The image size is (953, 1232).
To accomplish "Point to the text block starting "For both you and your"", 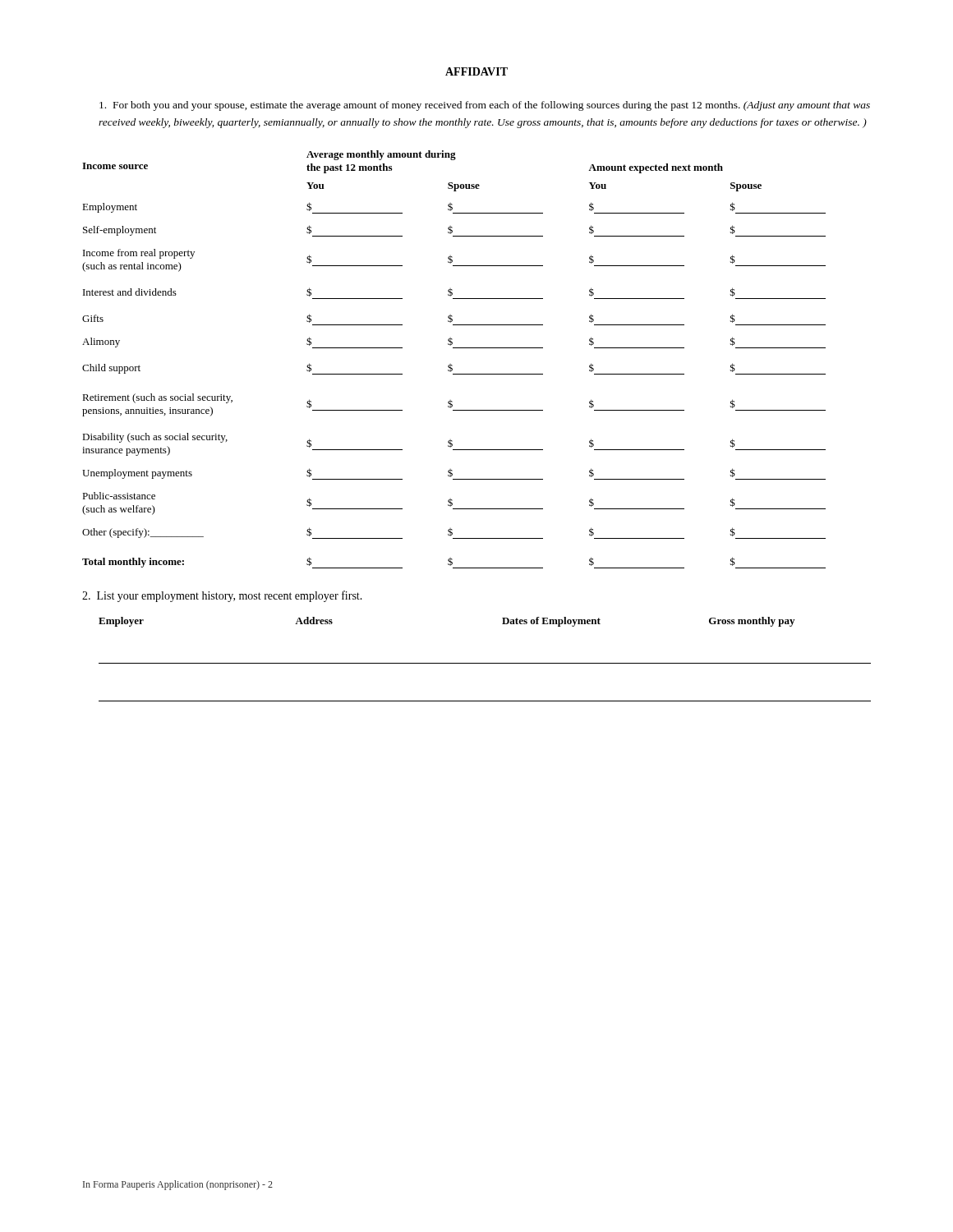I will pos(484,113).
